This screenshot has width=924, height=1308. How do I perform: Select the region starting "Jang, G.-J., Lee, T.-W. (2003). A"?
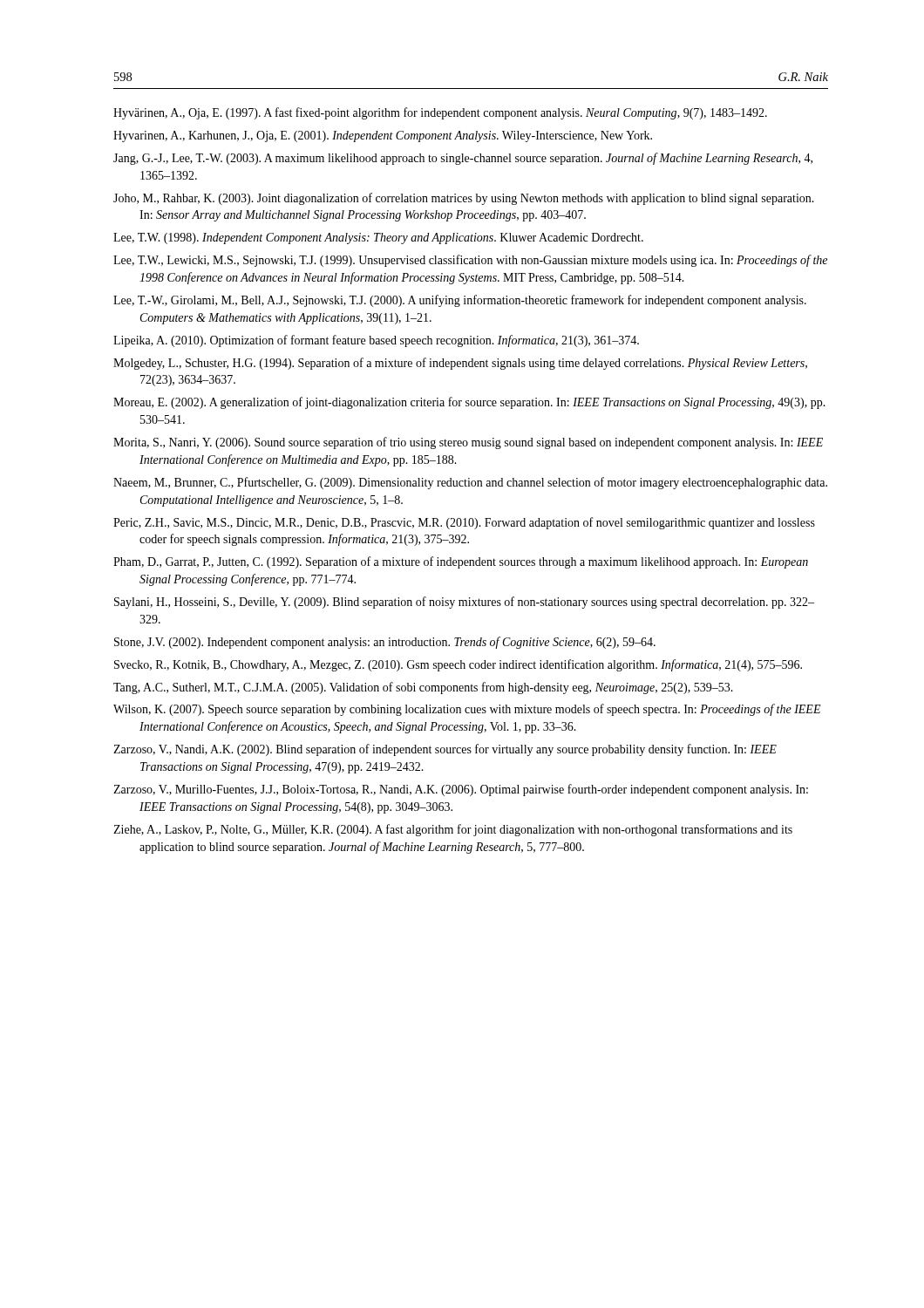463,167
